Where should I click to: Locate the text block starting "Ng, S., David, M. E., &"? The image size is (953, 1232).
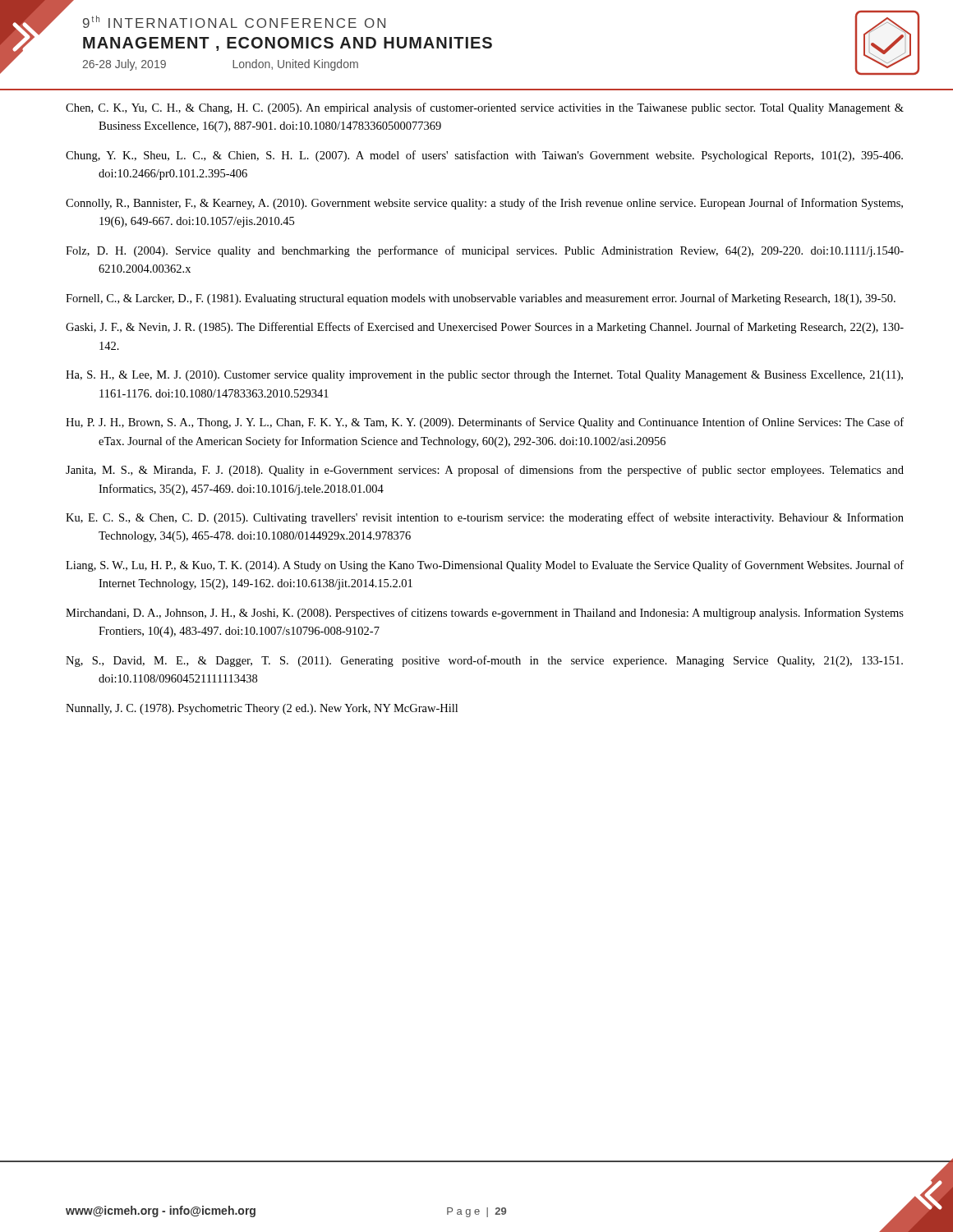tap(485, 669)
